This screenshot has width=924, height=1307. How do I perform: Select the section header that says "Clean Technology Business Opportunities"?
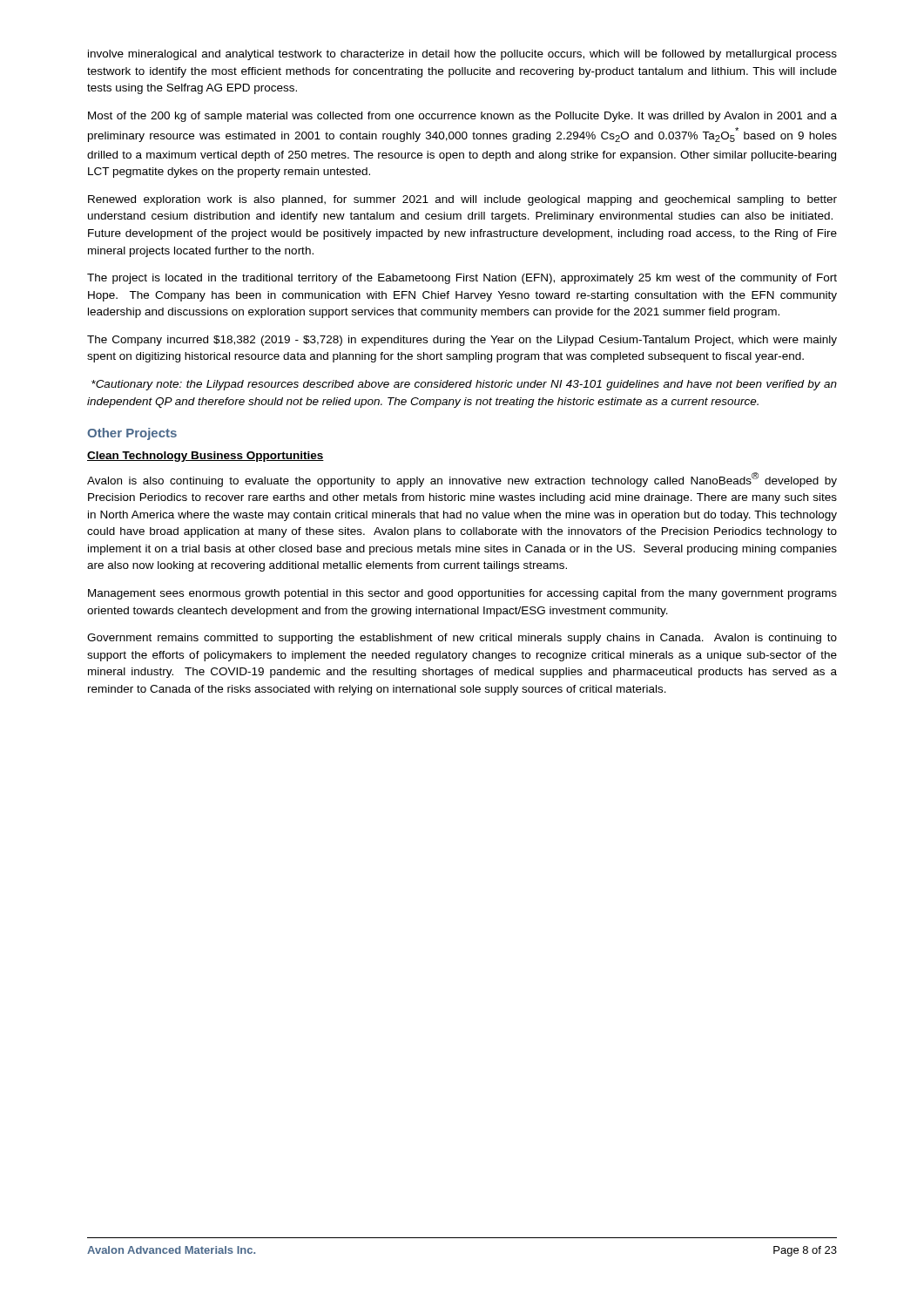(x=206, y=457)
